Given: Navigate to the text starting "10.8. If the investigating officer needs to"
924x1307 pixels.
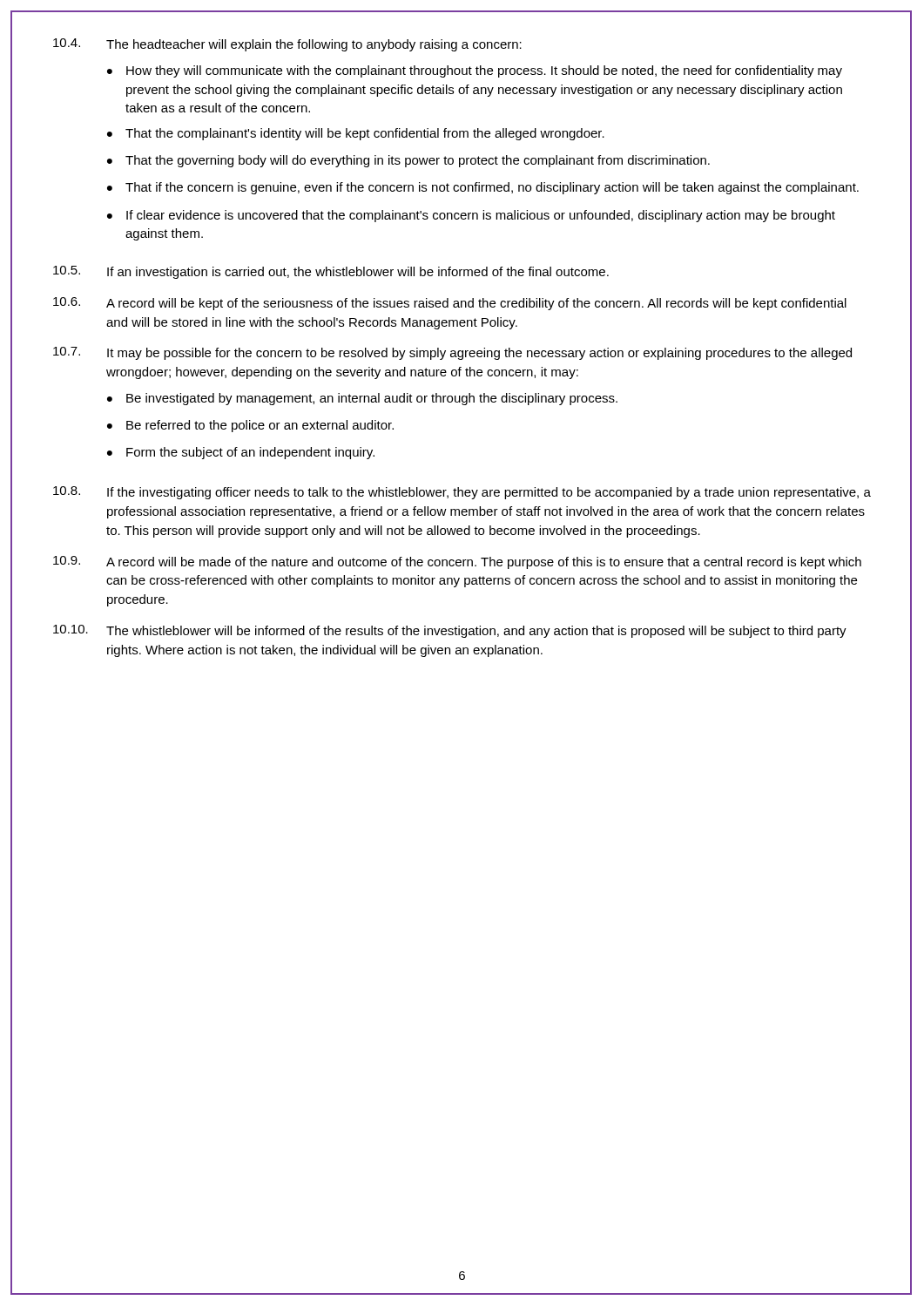Looking at the screenshot, I should point(462,511).
